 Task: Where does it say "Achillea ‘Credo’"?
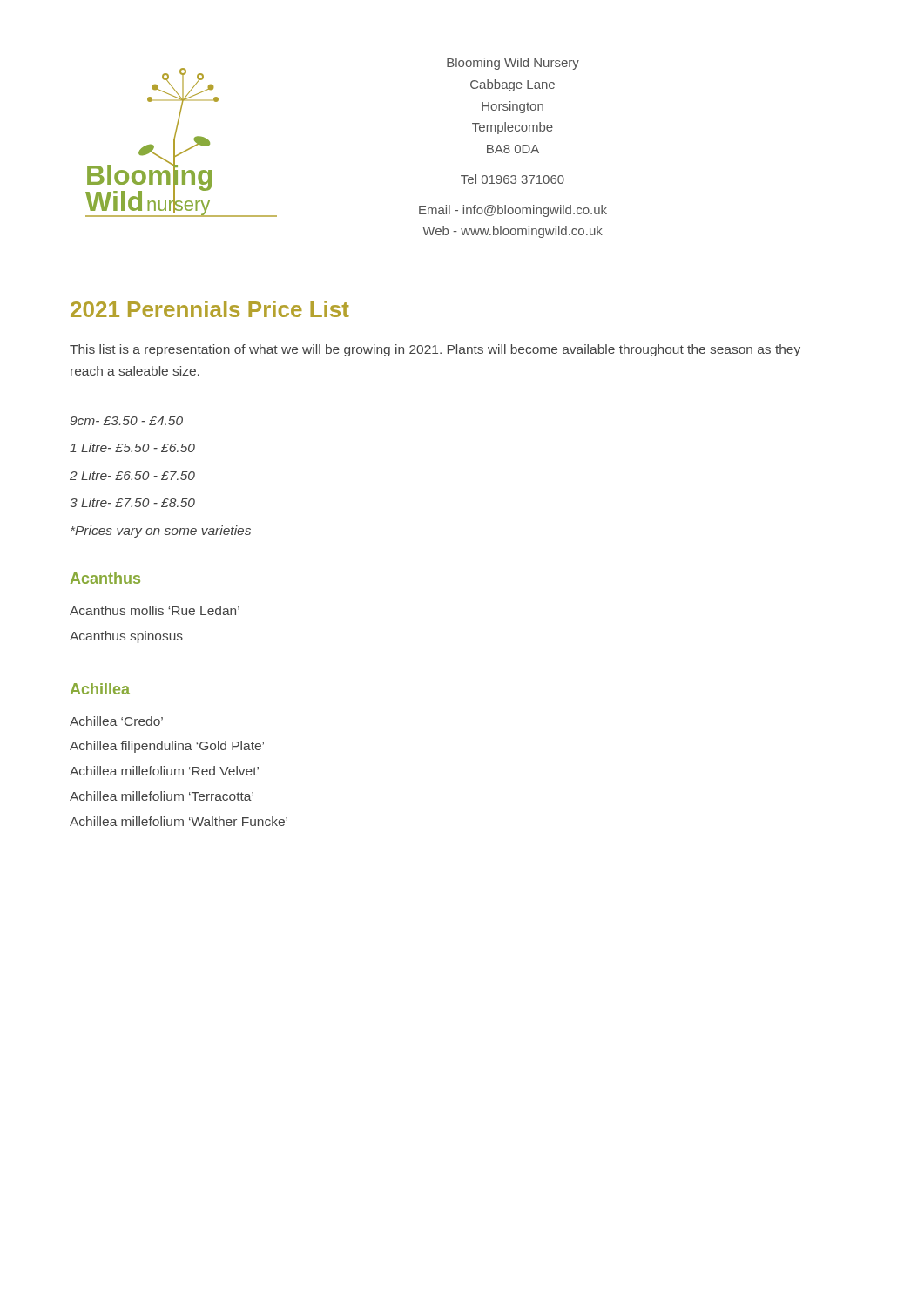coord(117,721)
